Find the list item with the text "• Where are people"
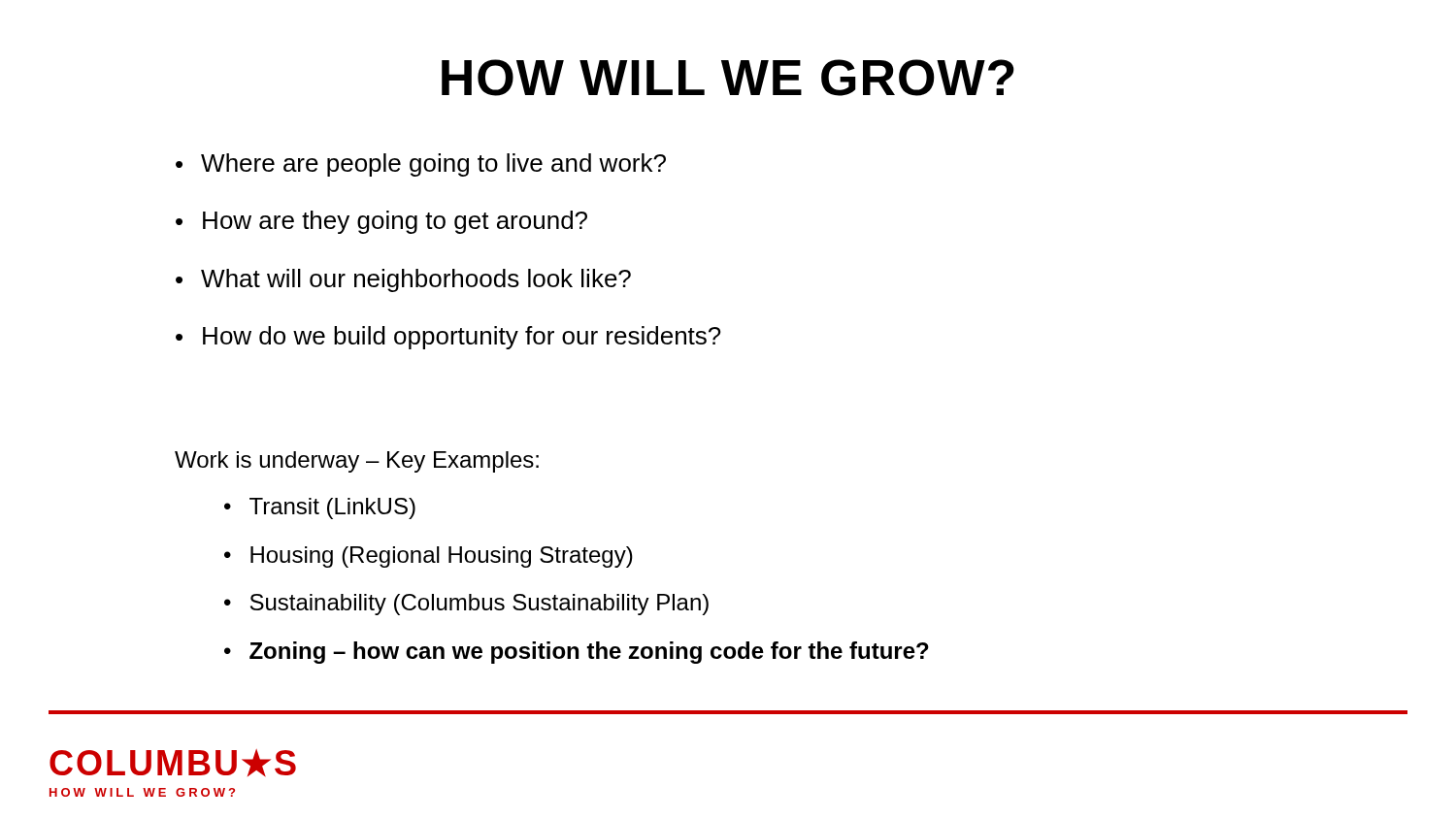Viewport: 1456px width, 819px height. click(x=421, y=164)
